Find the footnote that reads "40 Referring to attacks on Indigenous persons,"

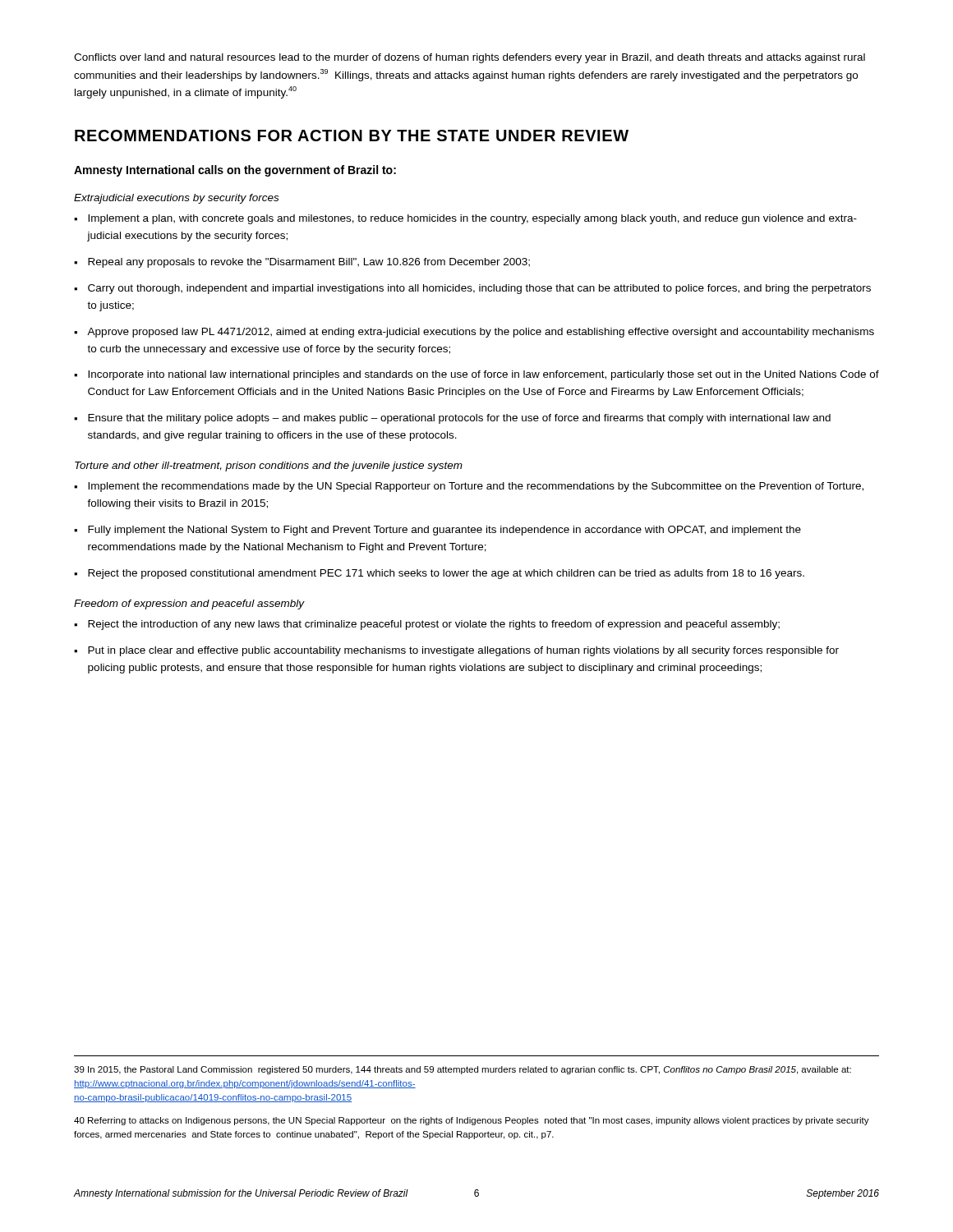(471, 1127)
